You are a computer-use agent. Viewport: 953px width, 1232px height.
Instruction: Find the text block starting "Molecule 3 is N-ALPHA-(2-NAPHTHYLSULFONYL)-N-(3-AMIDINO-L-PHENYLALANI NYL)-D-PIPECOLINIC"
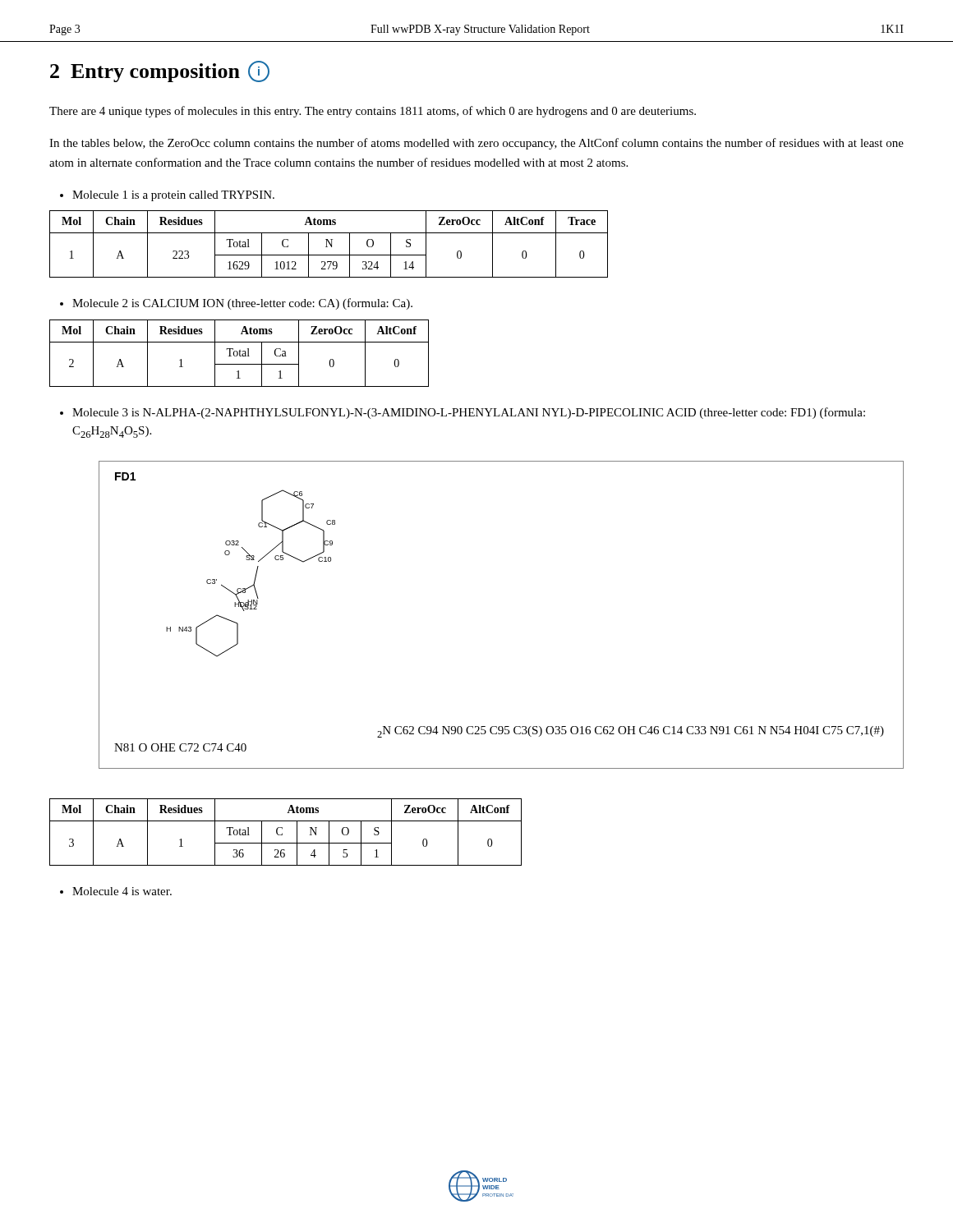[476, 423]
